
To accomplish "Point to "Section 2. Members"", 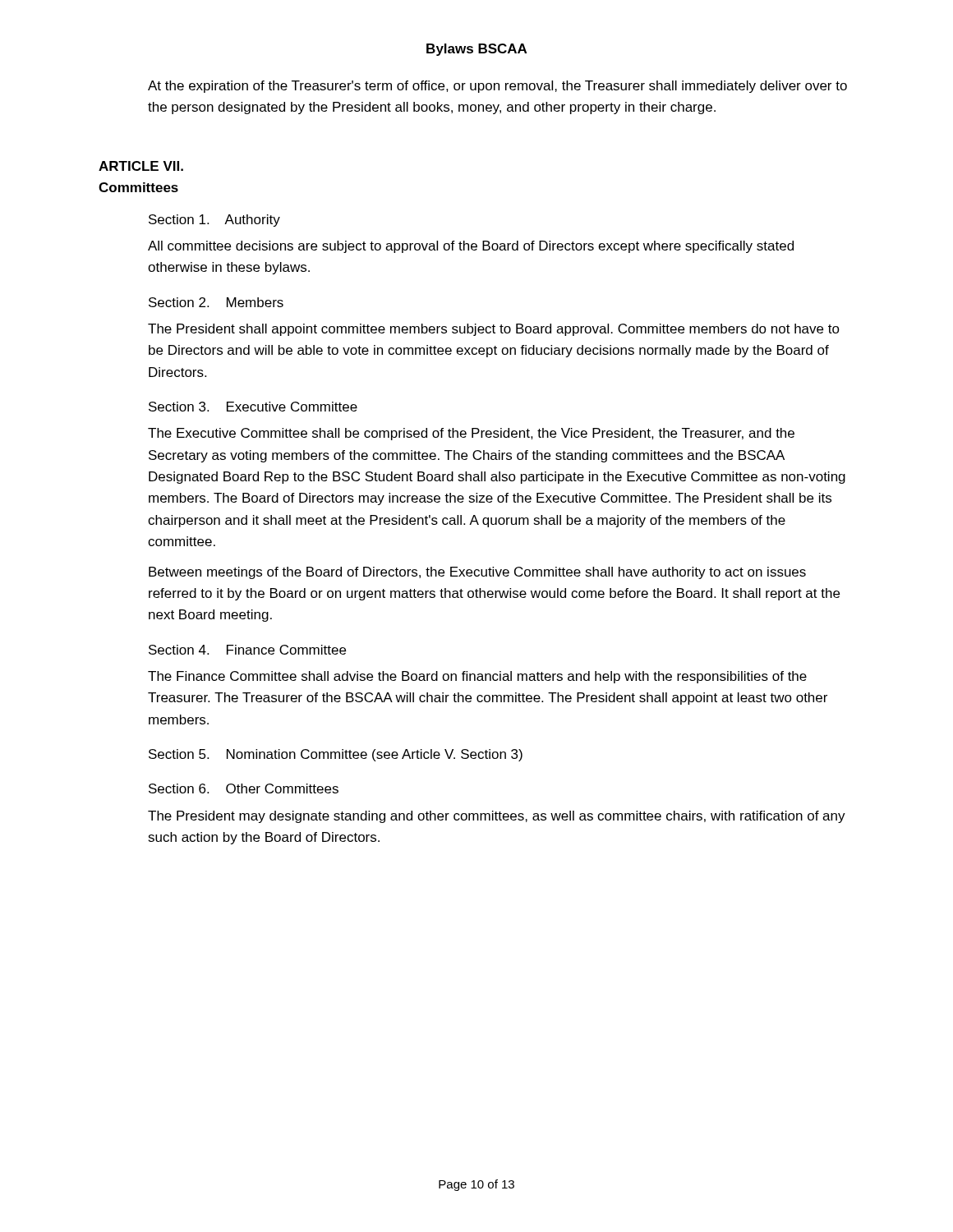I will (216, 302).
